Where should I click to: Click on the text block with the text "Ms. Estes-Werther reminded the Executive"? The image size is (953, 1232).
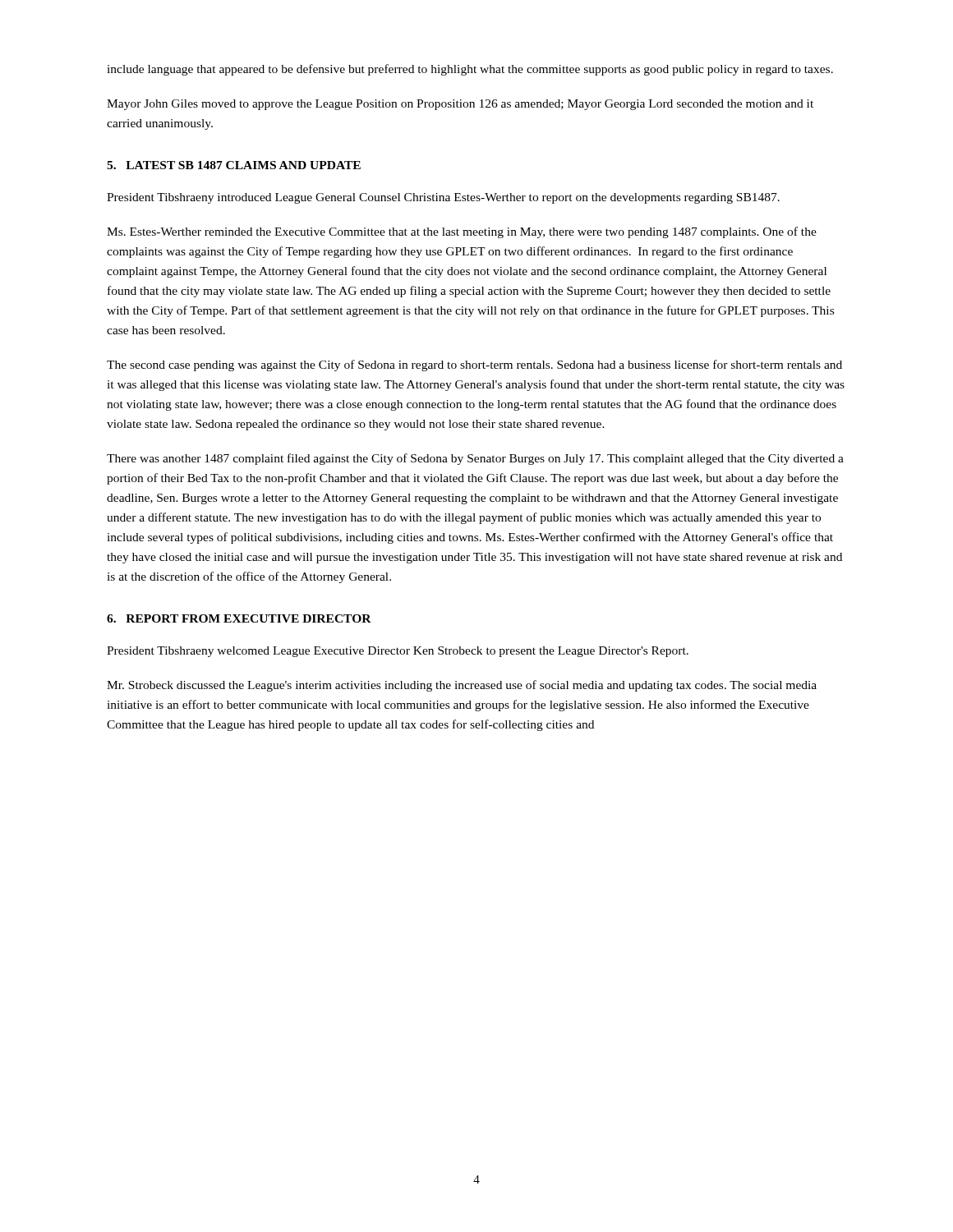tap(471, 280)
